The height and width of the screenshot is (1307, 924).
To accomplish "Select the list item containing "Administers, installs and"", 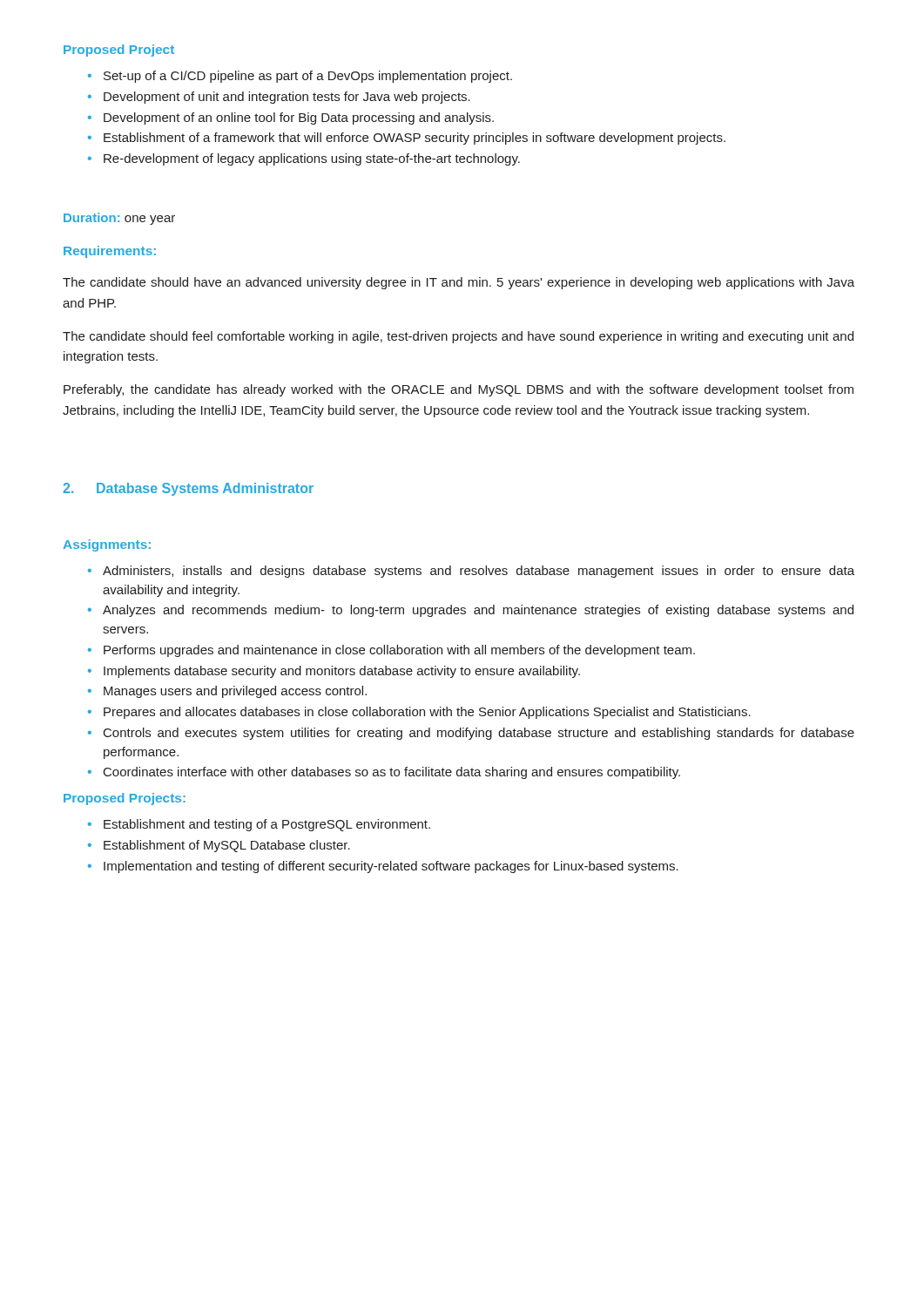I will coord(459,580).
